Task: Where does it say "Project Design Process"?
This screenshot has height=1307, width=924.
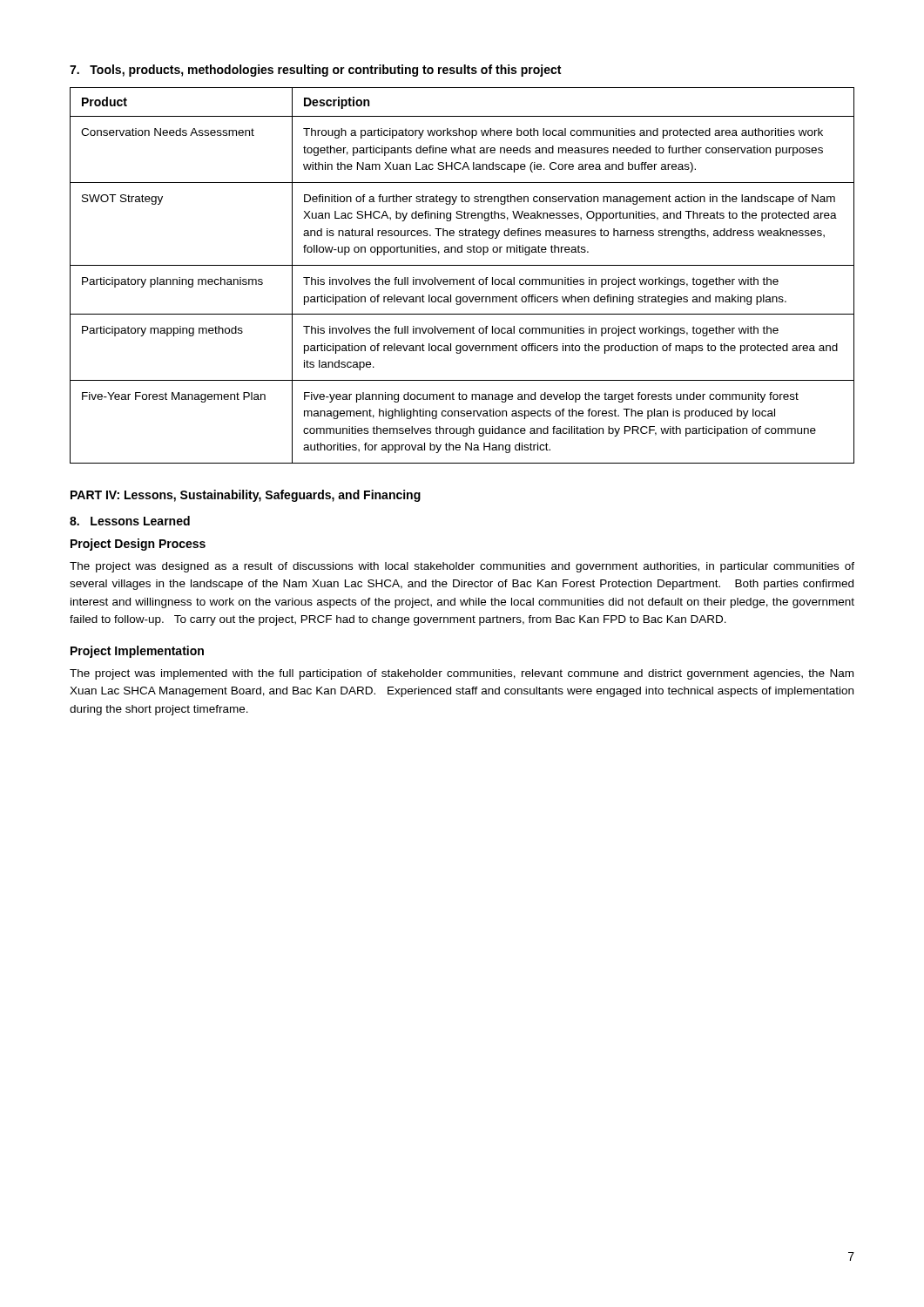Action: (138, 544)
